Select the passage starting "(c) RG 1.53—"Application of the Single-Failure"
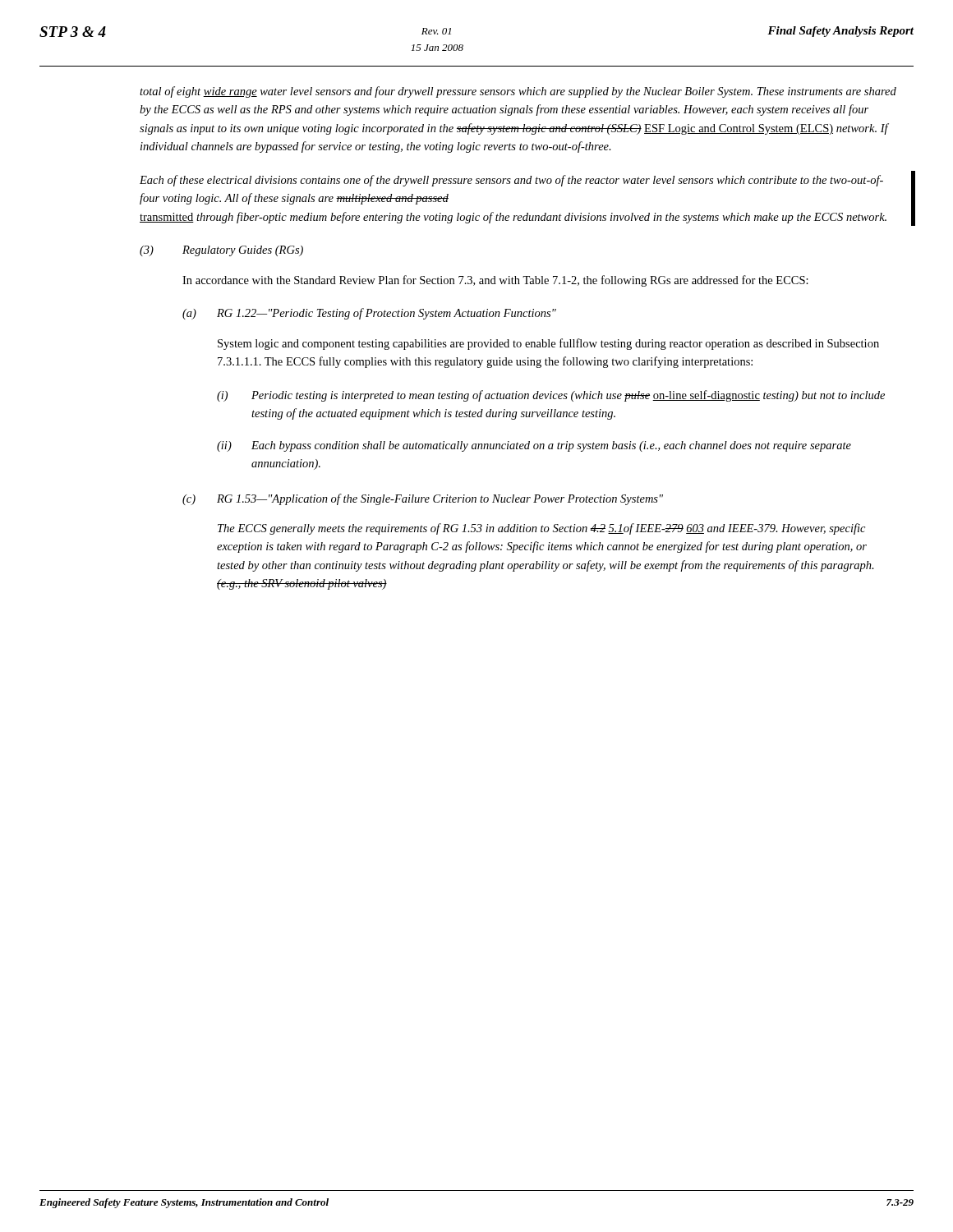 pyautogui.click(x=423, y=498)
